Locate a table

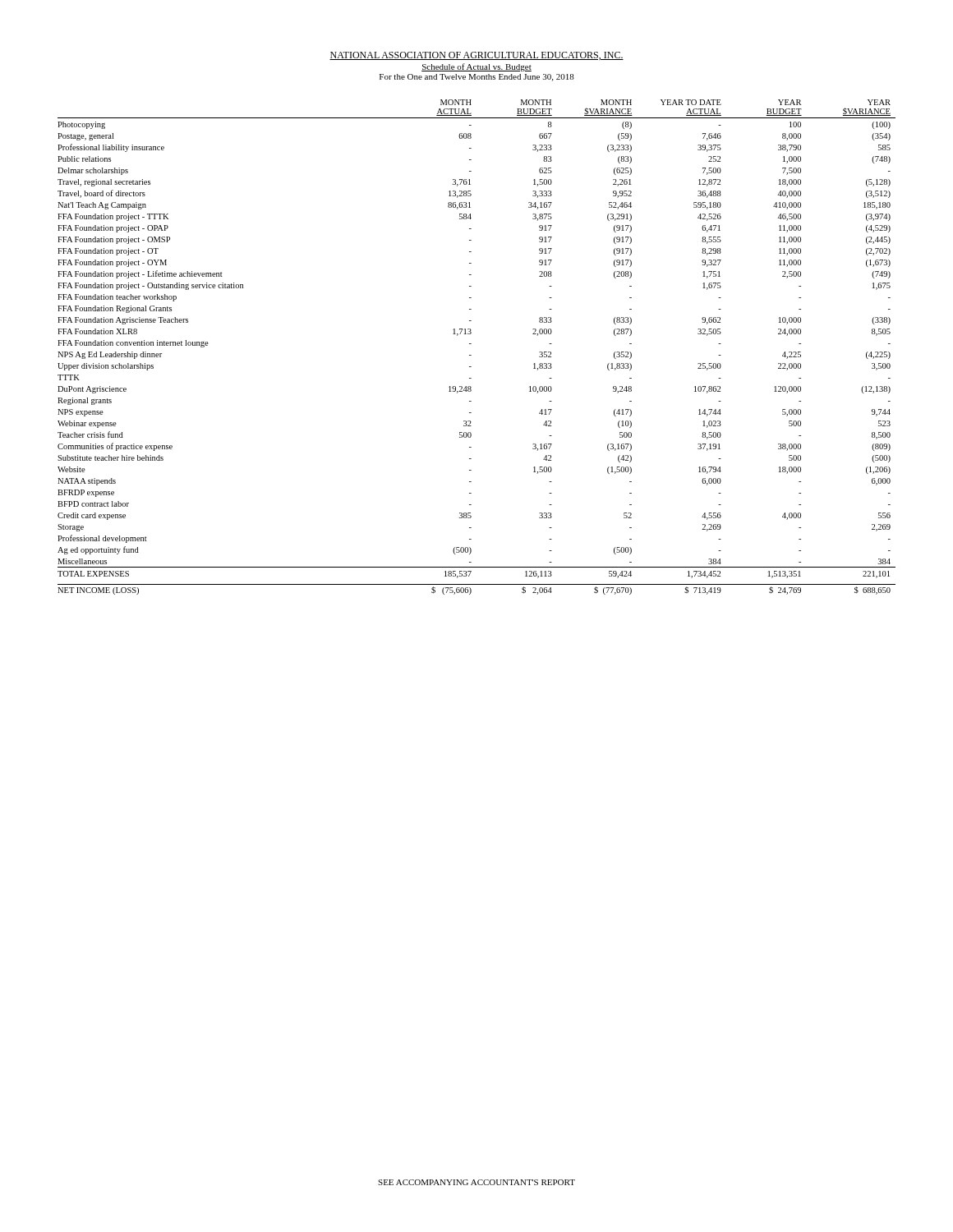tap(476, 346)
